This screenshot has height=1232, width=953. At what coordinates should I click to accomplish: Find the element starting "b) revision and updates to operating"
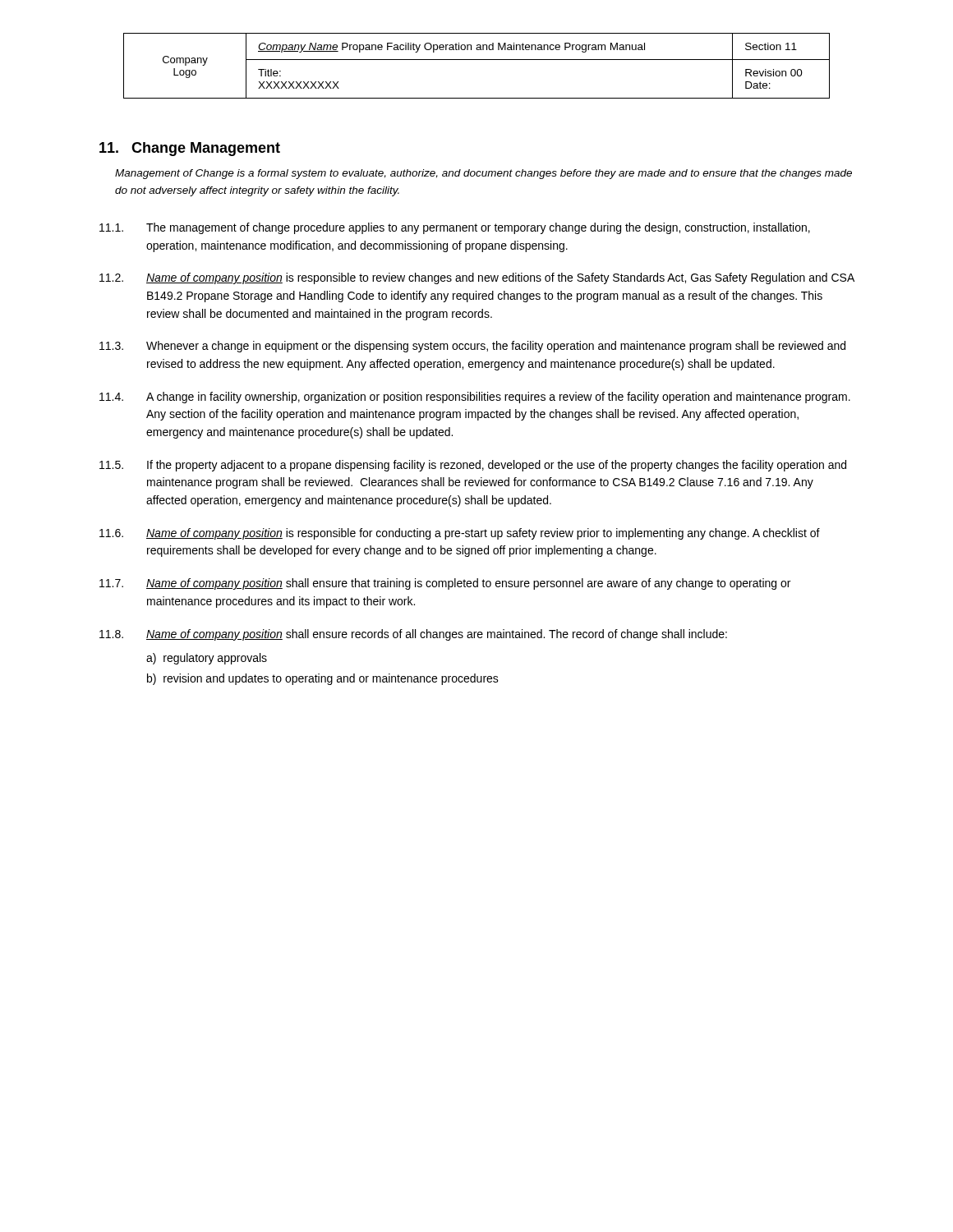(x=322, y=679)
